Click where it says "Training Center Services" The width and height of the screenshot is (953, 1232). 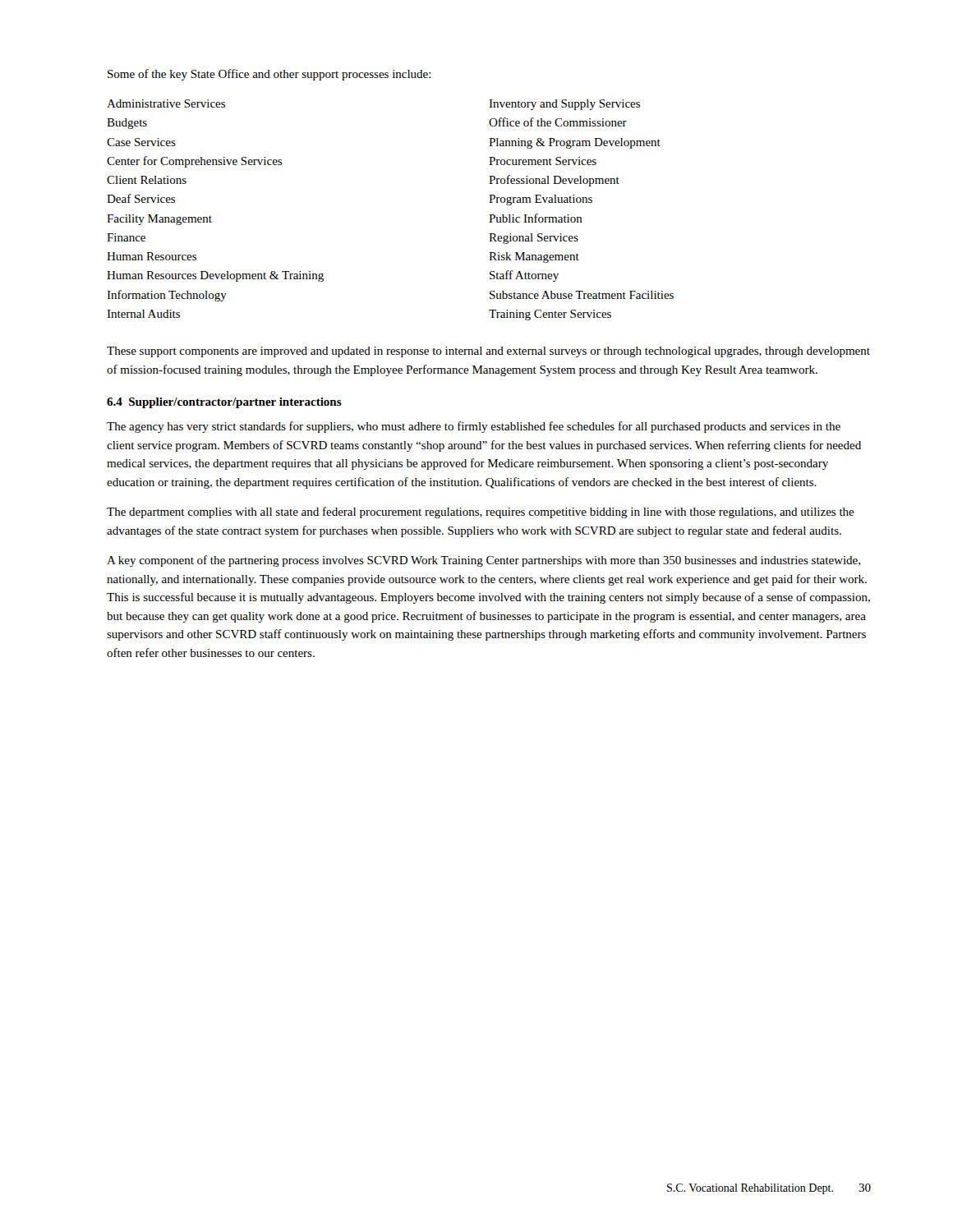coord(550,314)
